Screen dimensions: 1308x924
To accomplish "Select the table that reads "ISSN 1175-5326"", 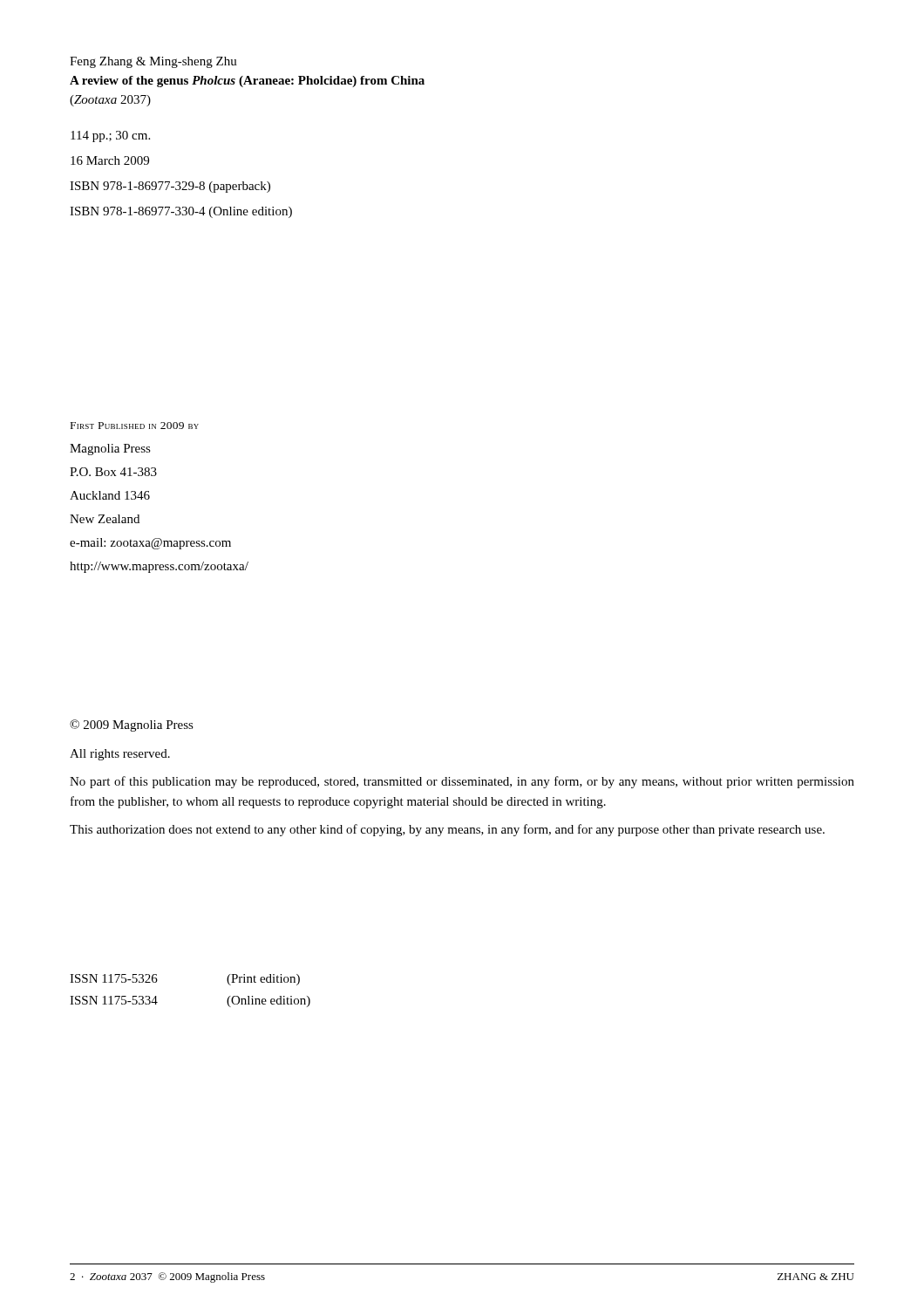I will pos(190,990).
